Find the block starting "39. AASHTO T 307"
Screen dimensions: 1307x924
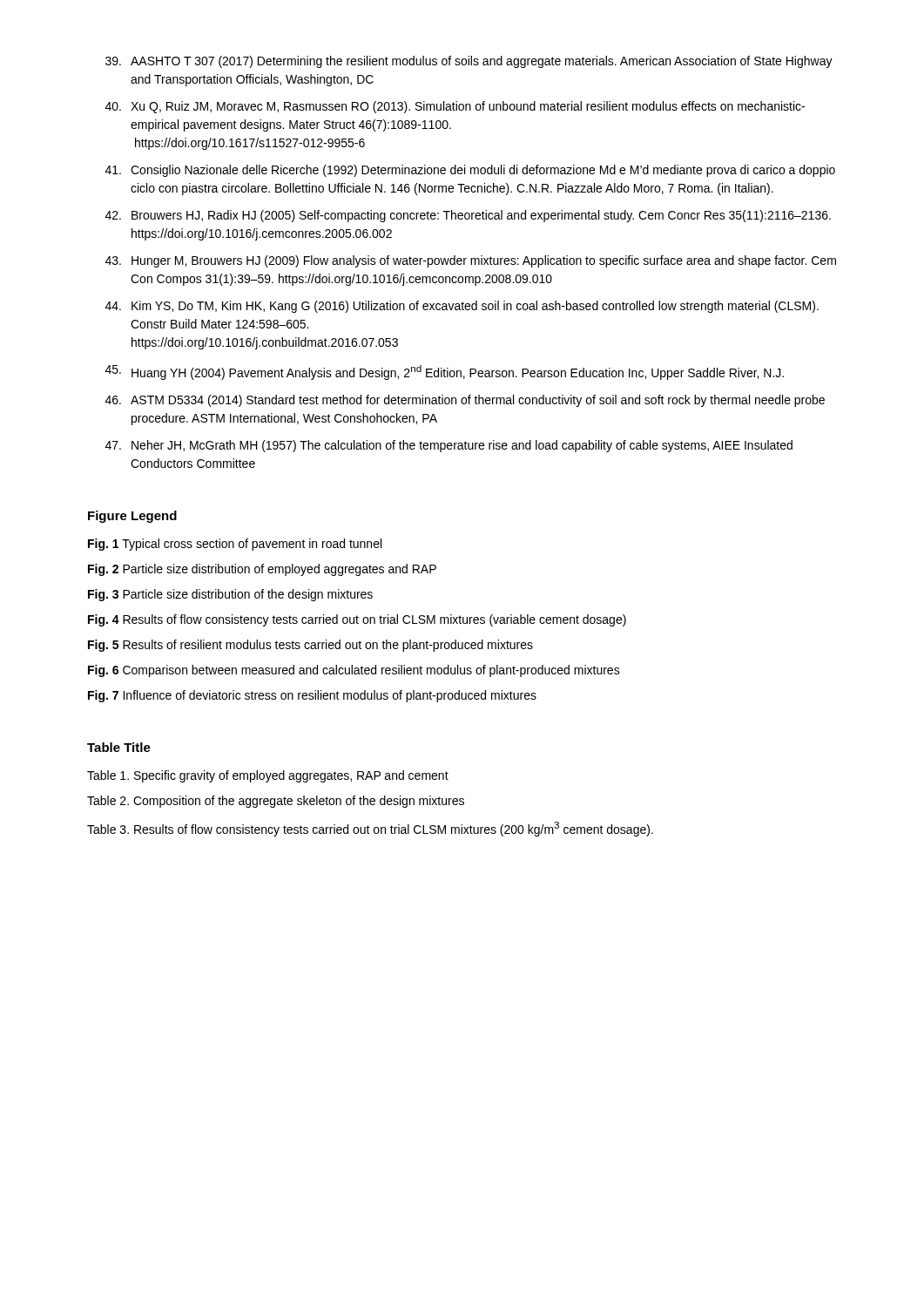coord(462,71)
